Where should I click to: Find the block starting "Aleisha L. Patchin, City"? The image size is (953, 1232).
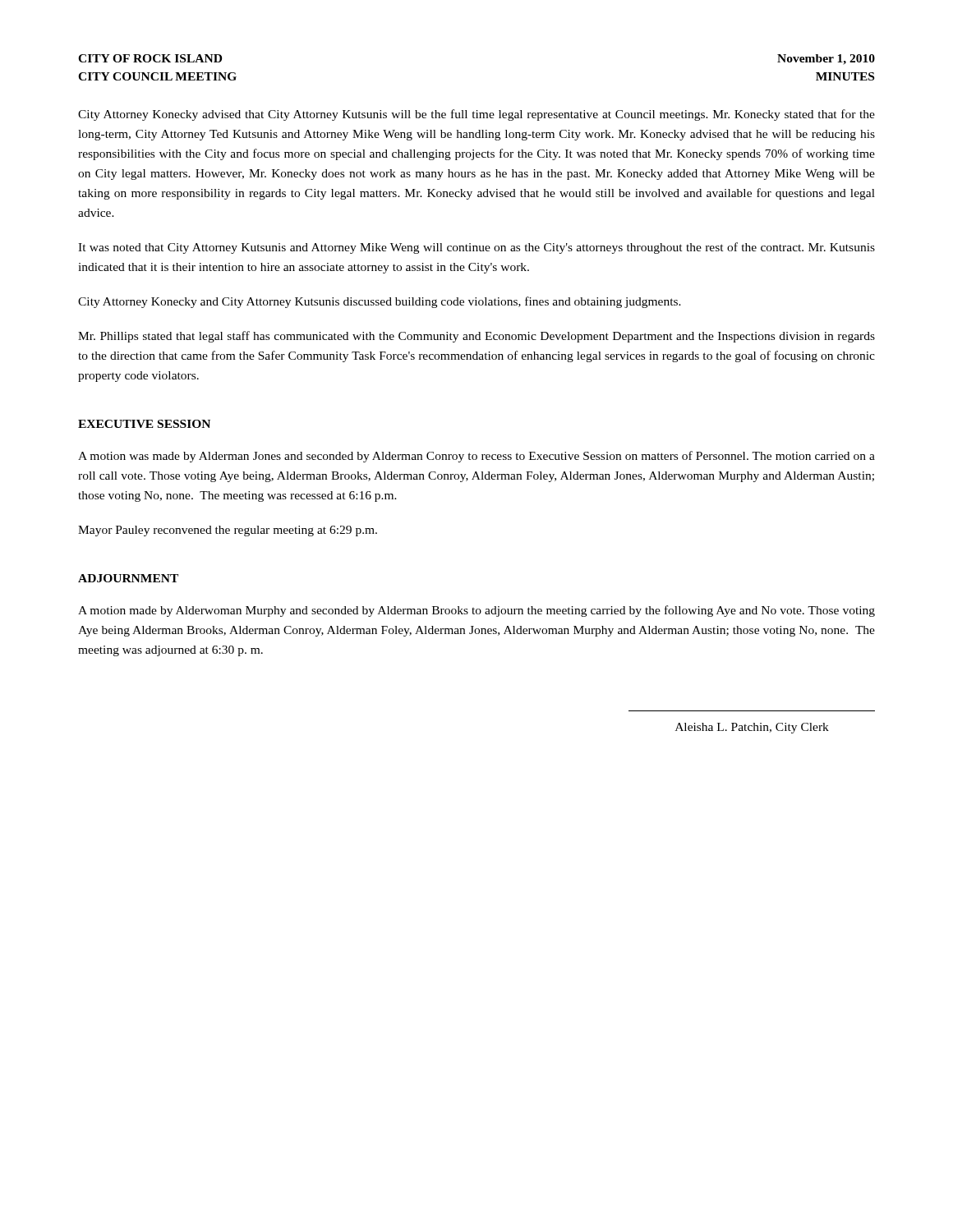[752, 723]
